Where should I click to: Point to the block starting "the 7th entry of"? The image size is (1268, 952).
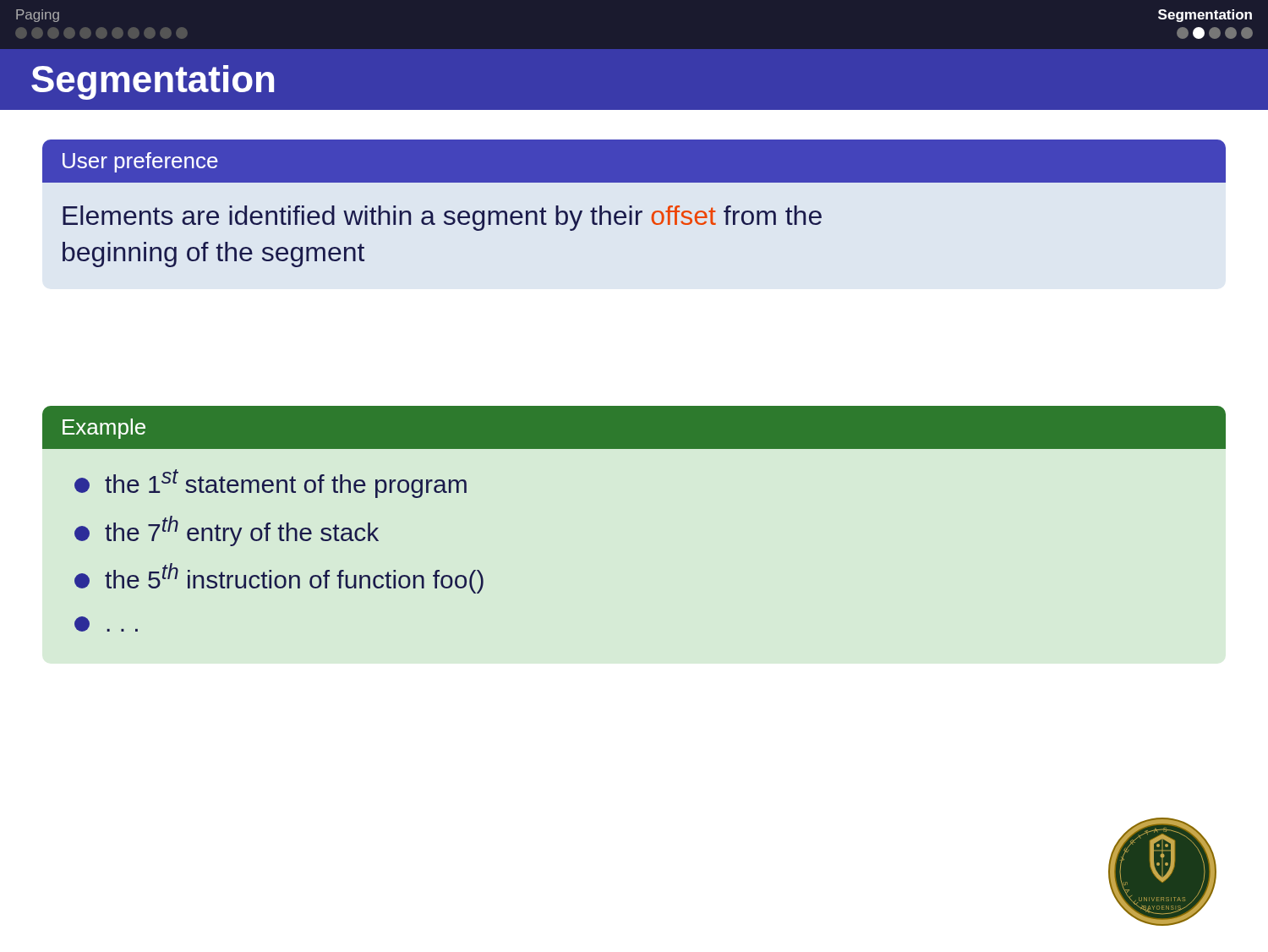227,530
